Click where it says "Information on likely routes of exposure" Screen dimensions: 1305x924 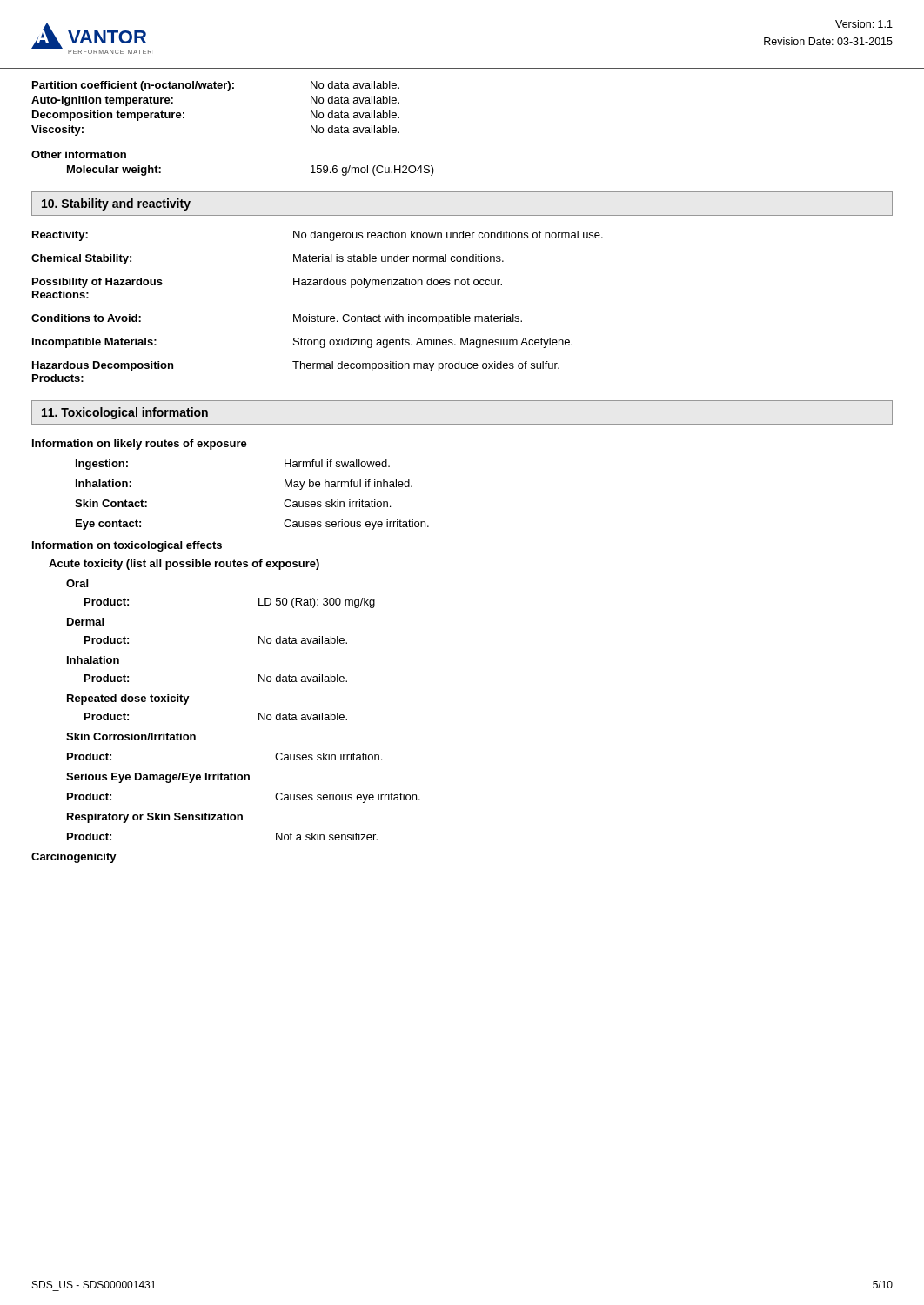coord(140,445)
